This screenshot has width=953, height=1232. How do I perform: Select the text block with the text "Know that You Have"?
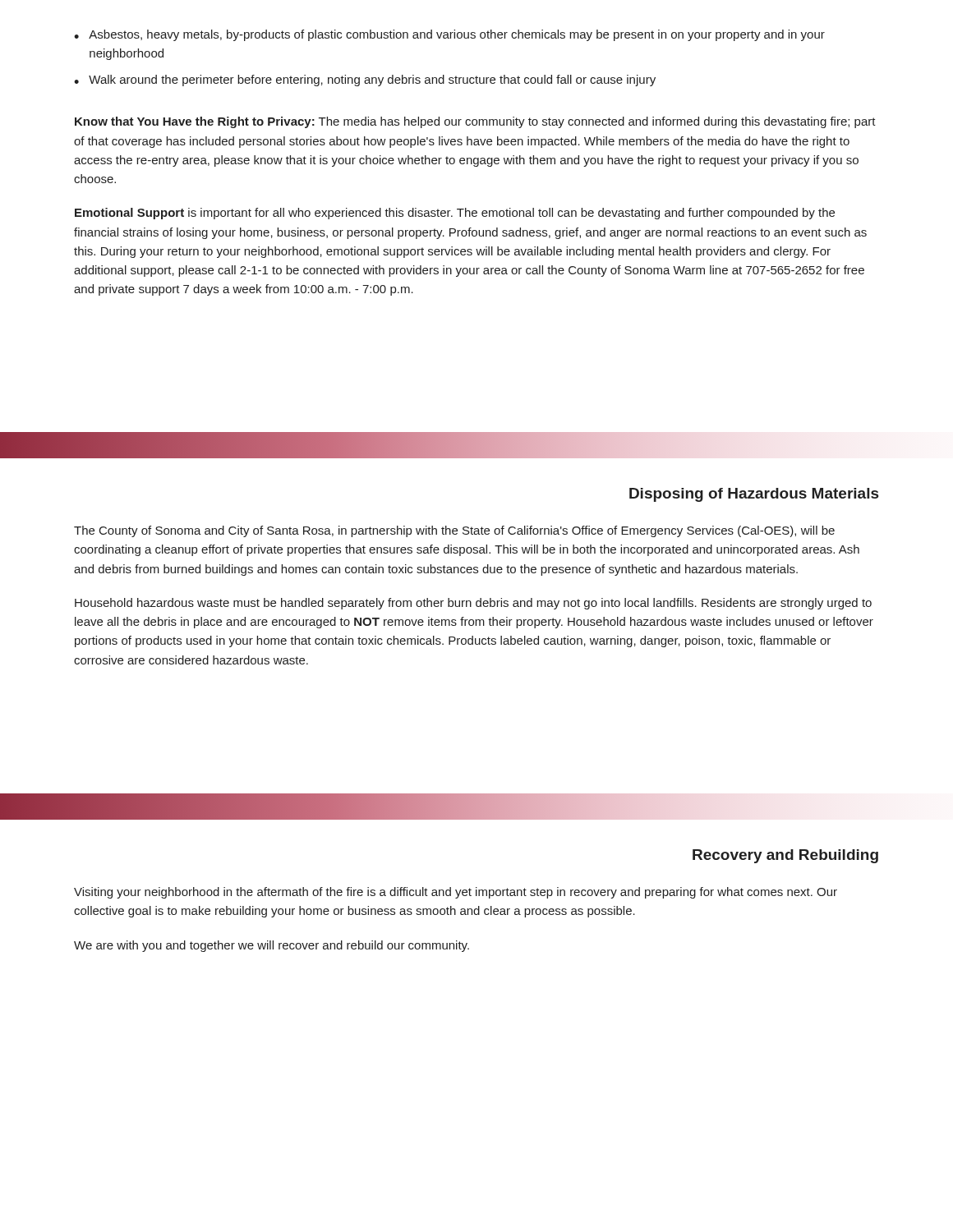click(475, 150)
